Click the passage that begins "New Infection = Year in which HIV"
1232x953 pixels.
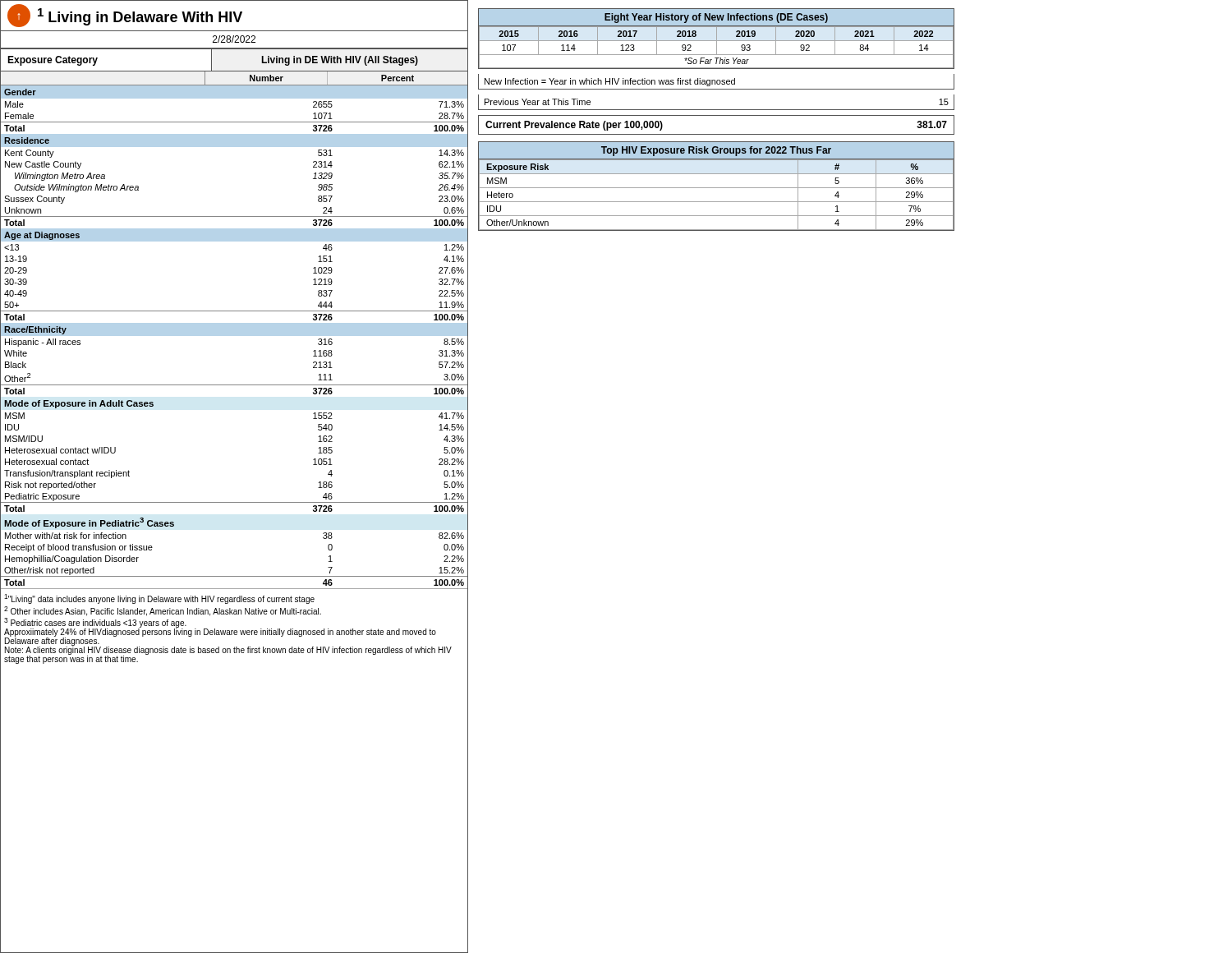(610, 81)
